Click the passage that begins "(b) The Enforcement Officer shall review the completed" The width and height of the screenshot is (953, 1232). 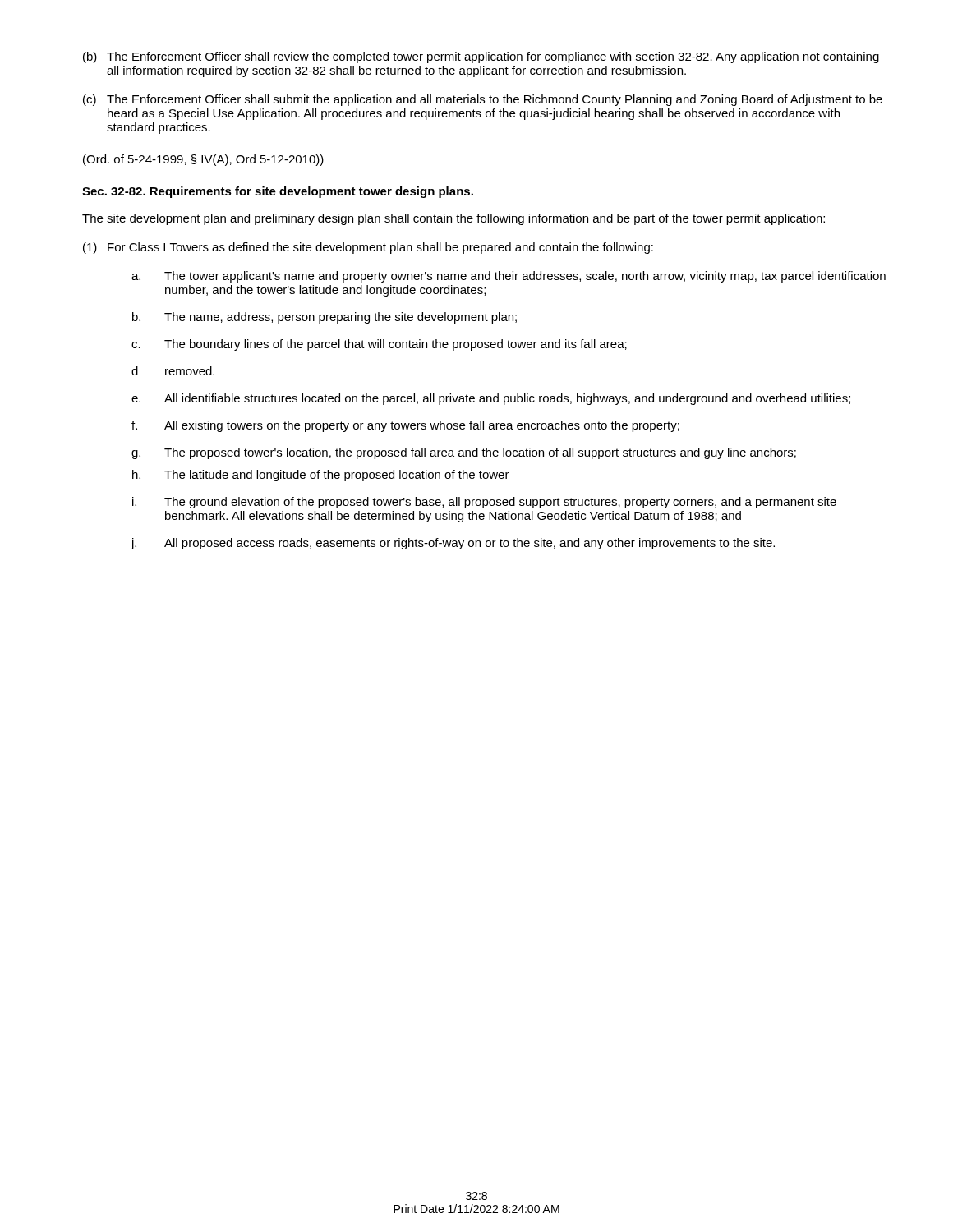(485, 63)
